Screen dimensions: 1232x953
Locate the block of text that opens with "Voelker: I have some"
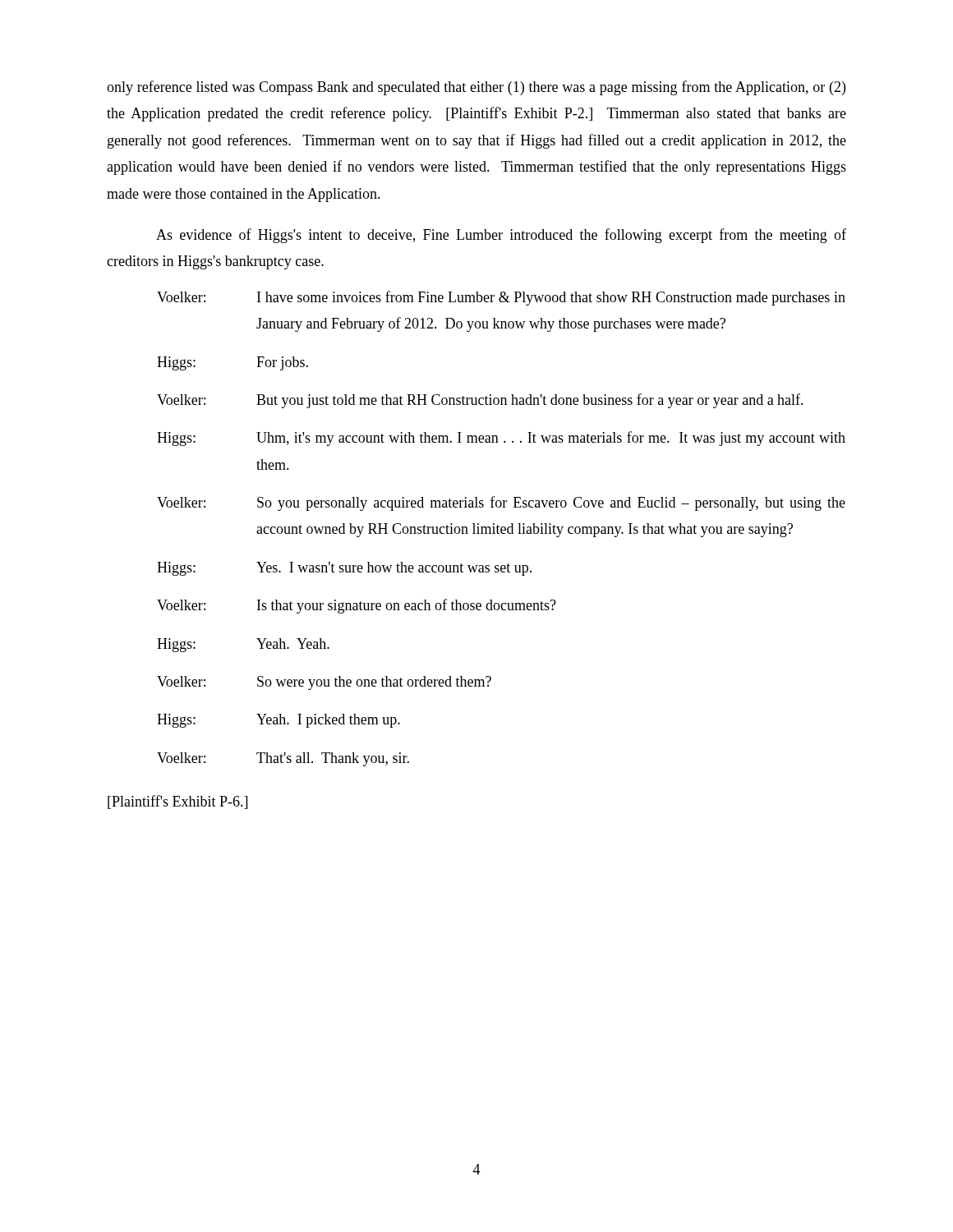pyautogui.click(x=501, y=311)
